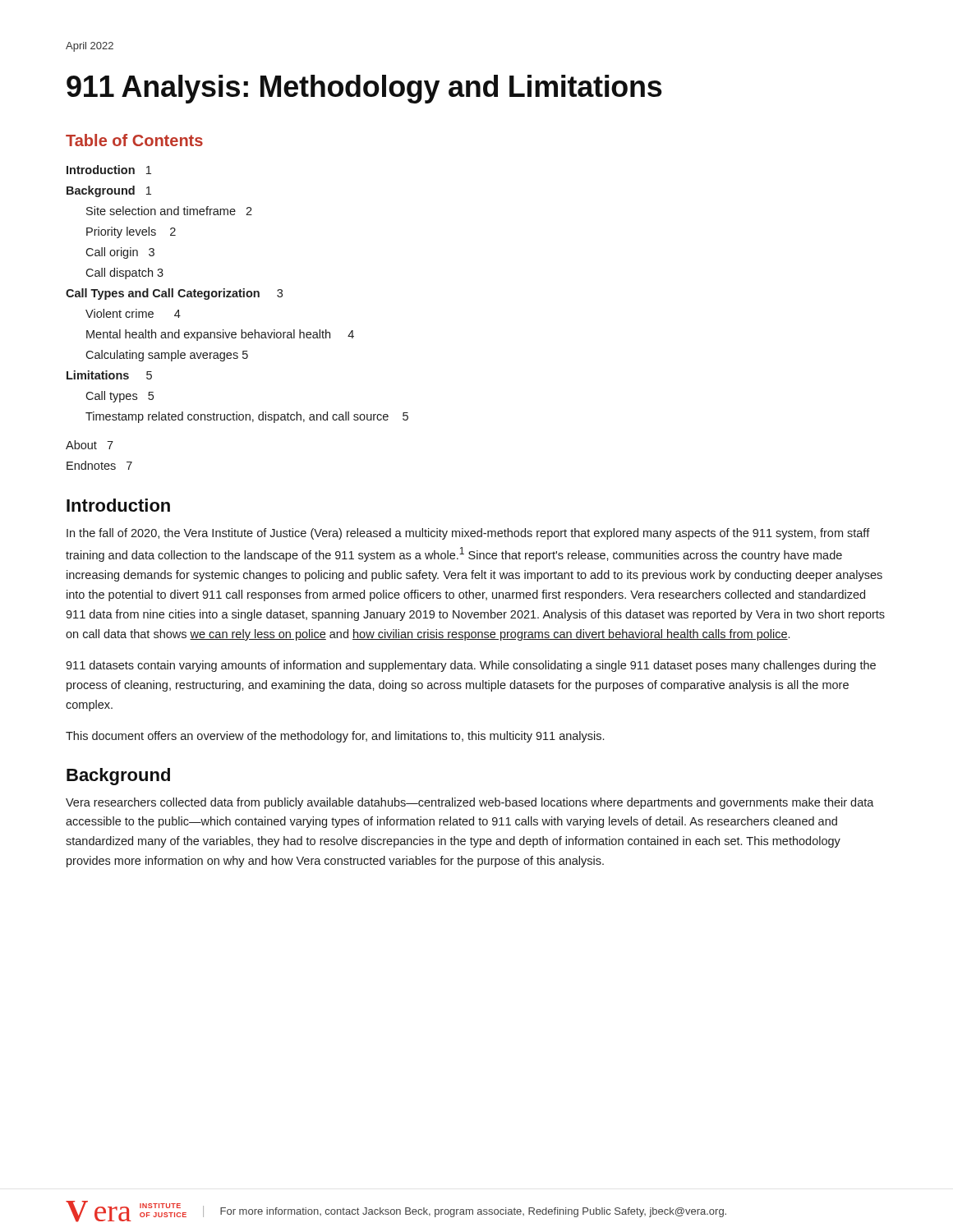The width and height of the screenshot is (953, 1232).
Task: Select the list item that reads "Violent crime 4"
Action: pyautogui.click(x=133, y=314)
